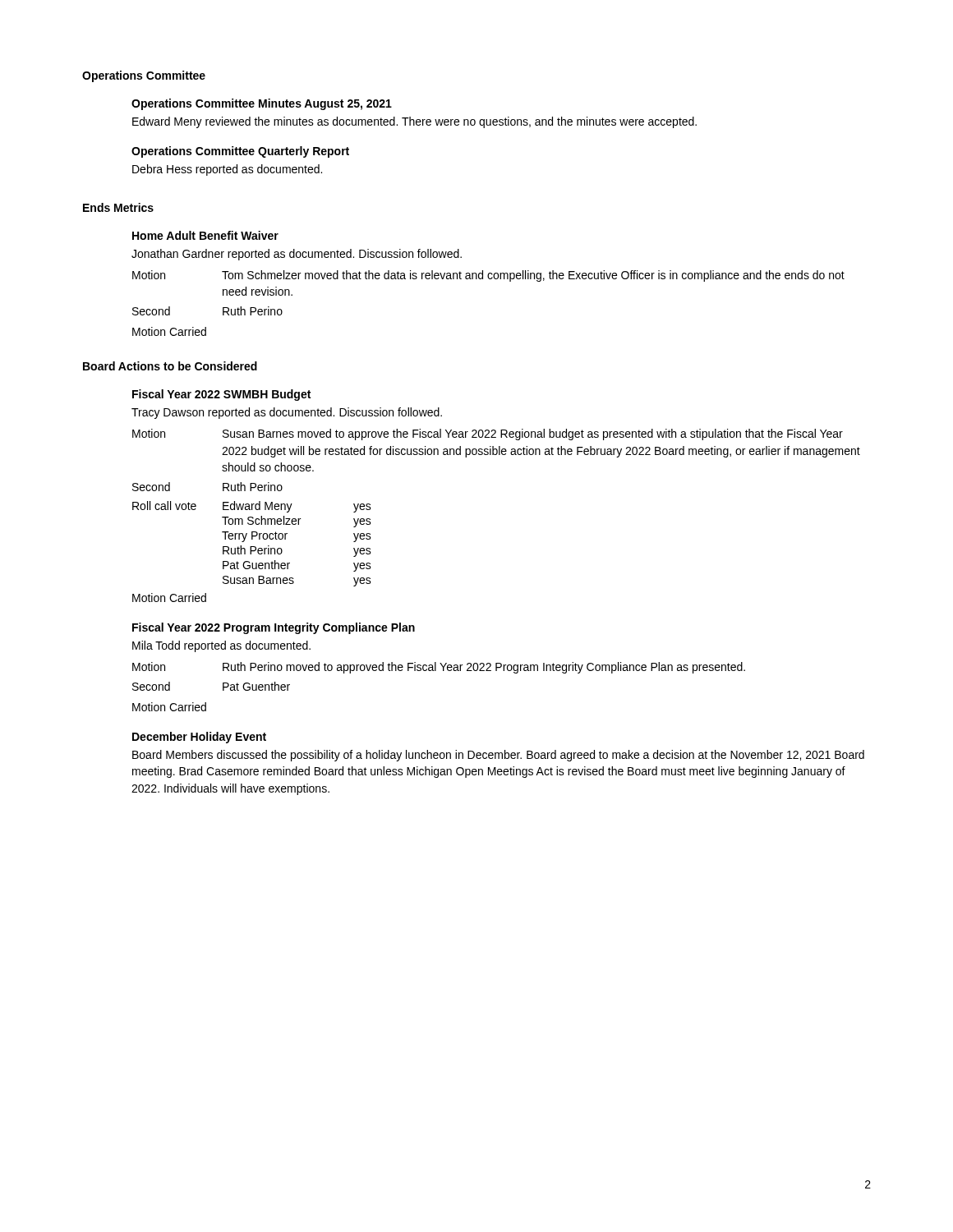The image size is (953, 1232).
Task: Point to the text block starting "Home Adult Benefit Waiver"
Action: pos(205,235)
